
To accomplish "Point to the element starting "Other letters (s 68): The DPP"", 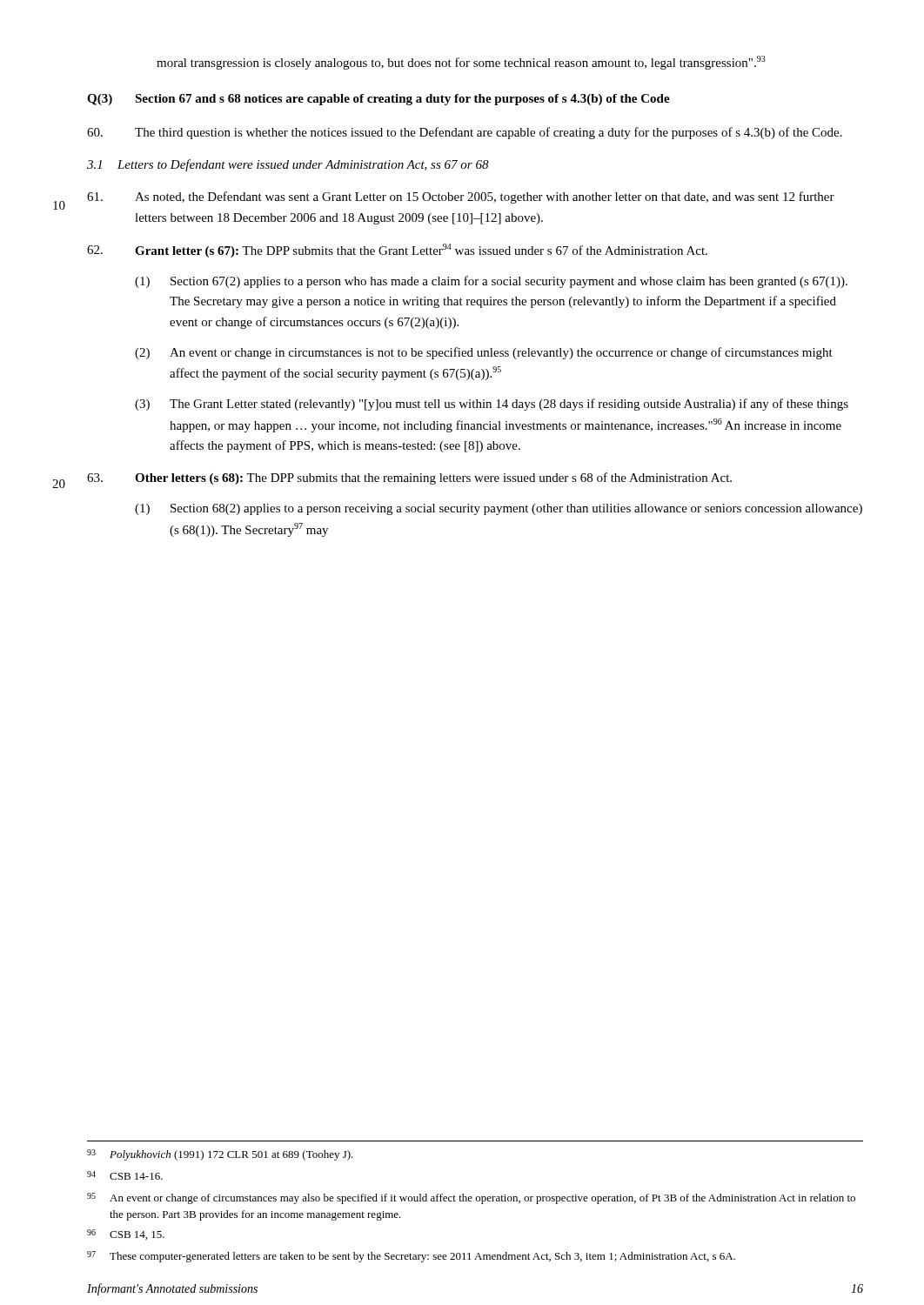I will tap(475, 478).
